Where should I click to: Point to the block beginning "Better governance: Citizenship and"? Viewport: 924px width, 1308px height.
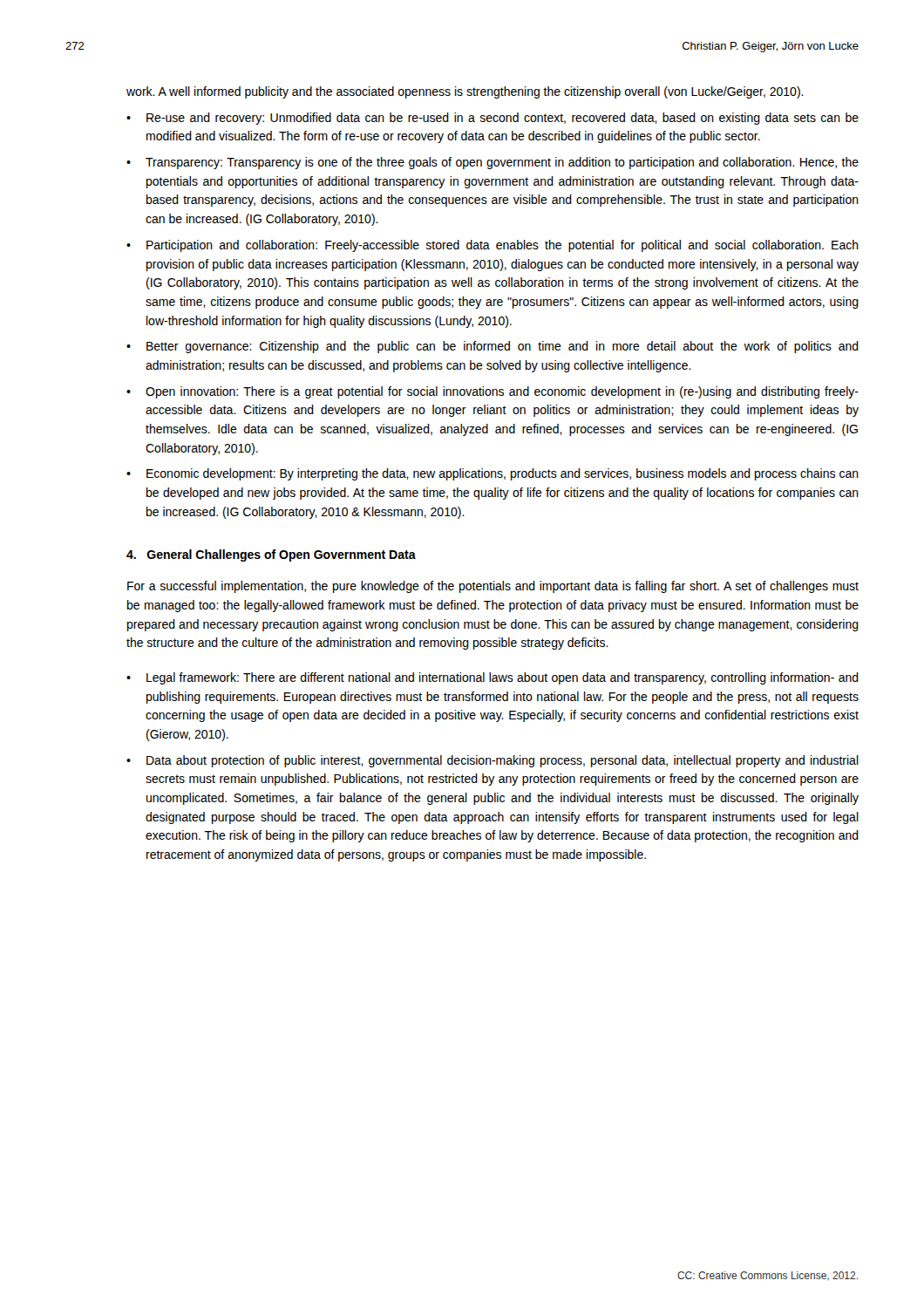(502, 356)
